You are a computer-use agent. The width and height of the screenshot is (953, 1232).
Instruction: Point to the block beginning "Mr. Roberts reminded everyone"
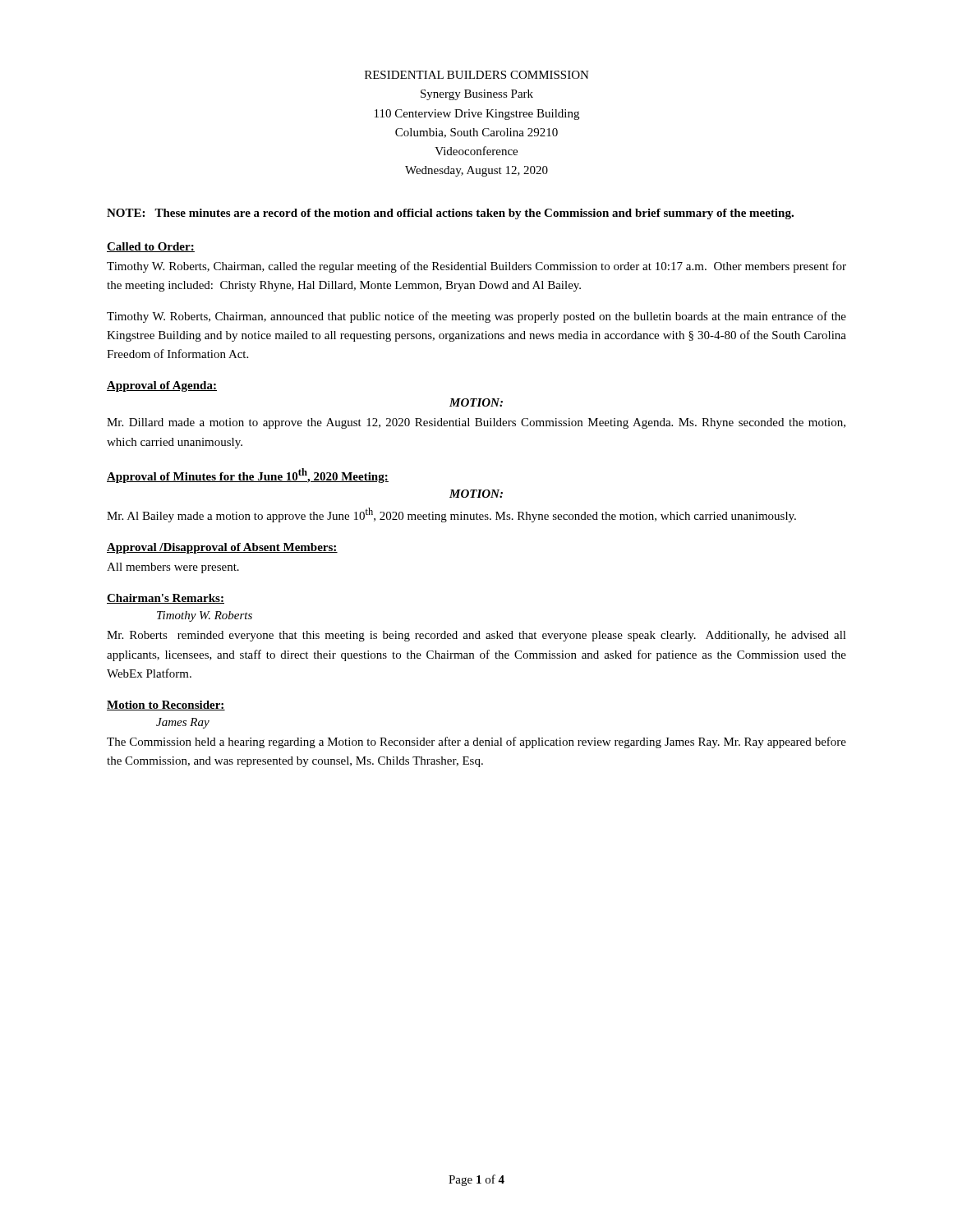coord(476,654)
